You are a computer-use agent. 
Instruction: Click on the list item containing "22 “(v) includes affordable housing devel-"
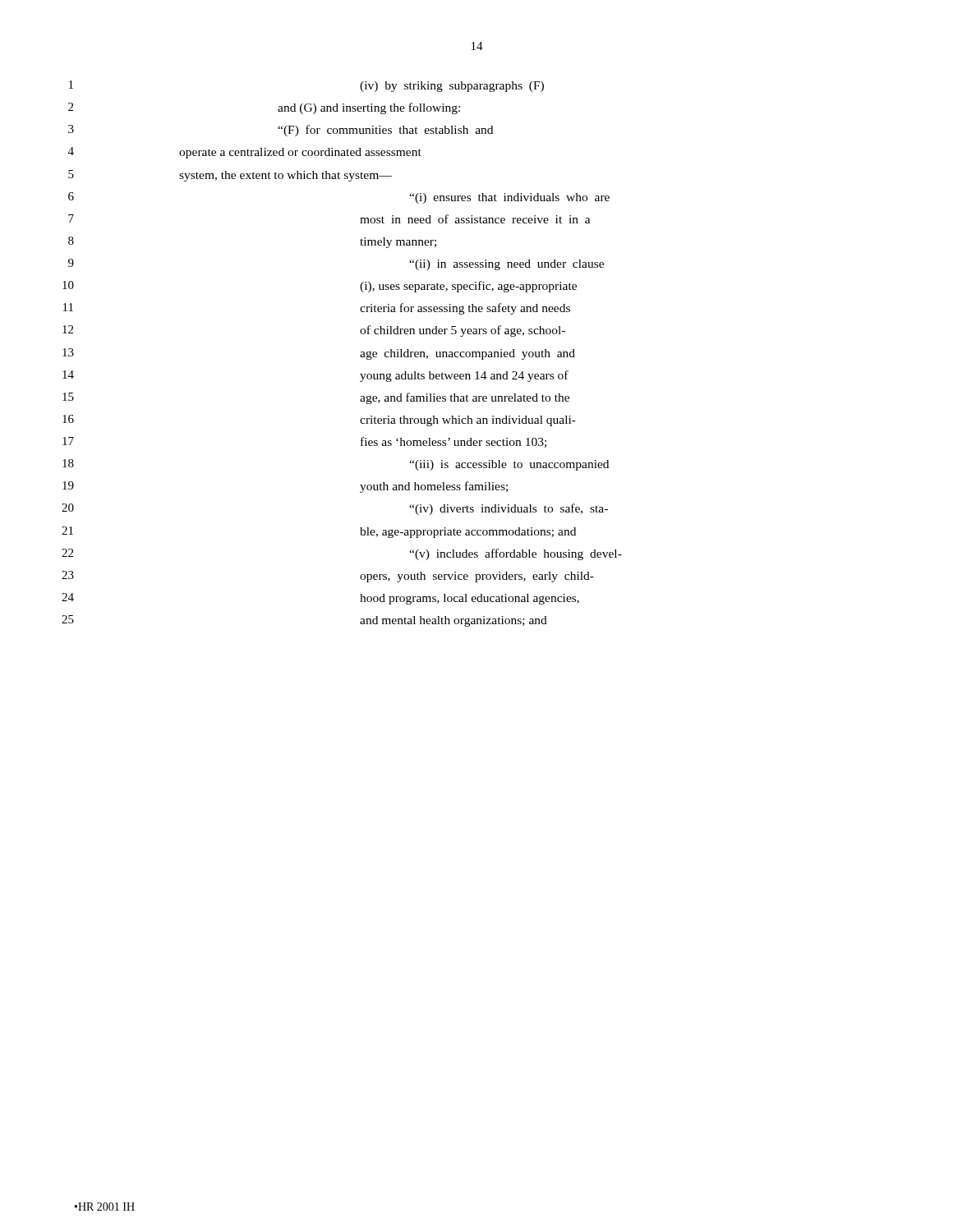coord(476,553)
